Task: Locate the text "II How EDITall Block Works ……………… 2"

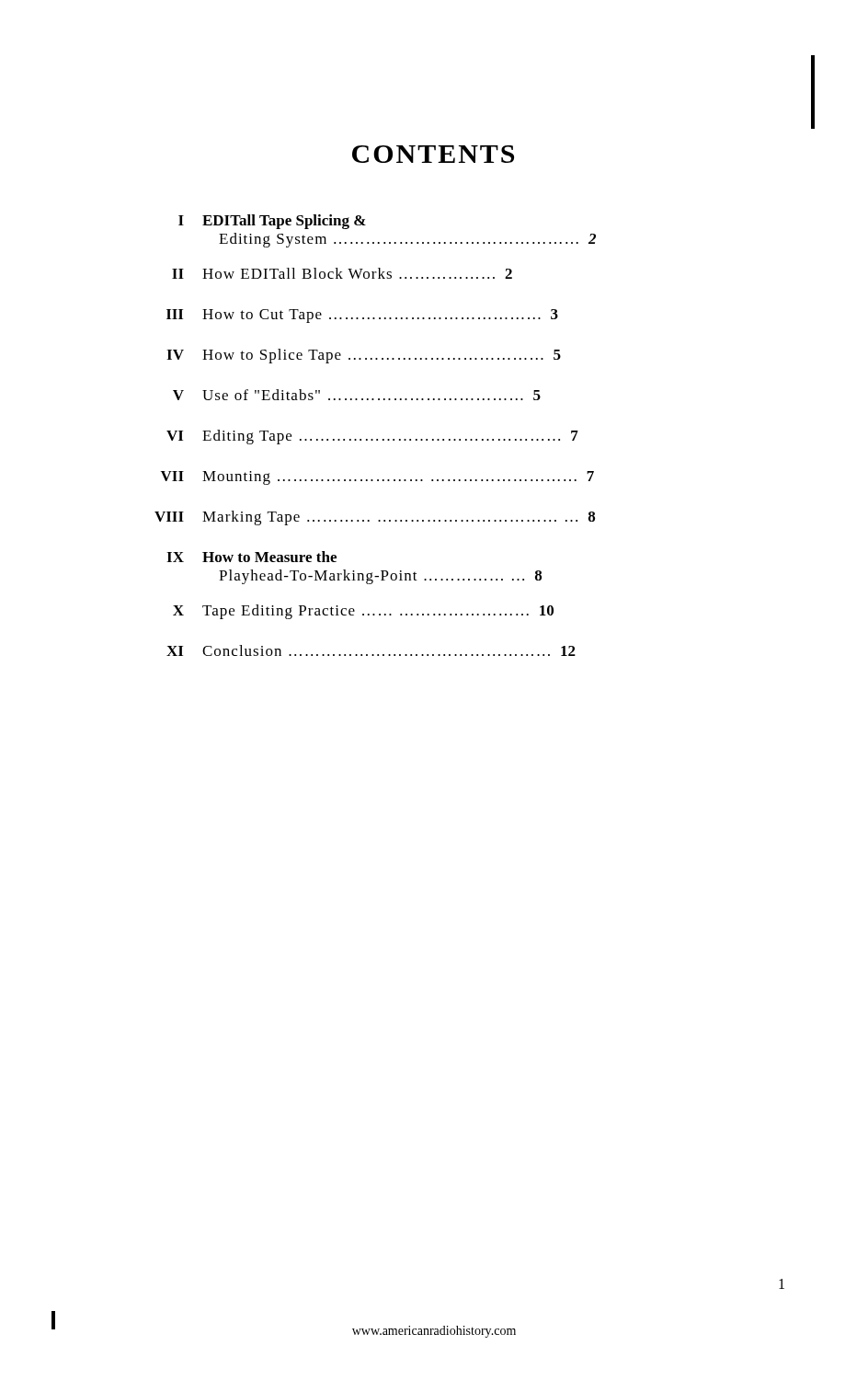Action: click(448, 274)
